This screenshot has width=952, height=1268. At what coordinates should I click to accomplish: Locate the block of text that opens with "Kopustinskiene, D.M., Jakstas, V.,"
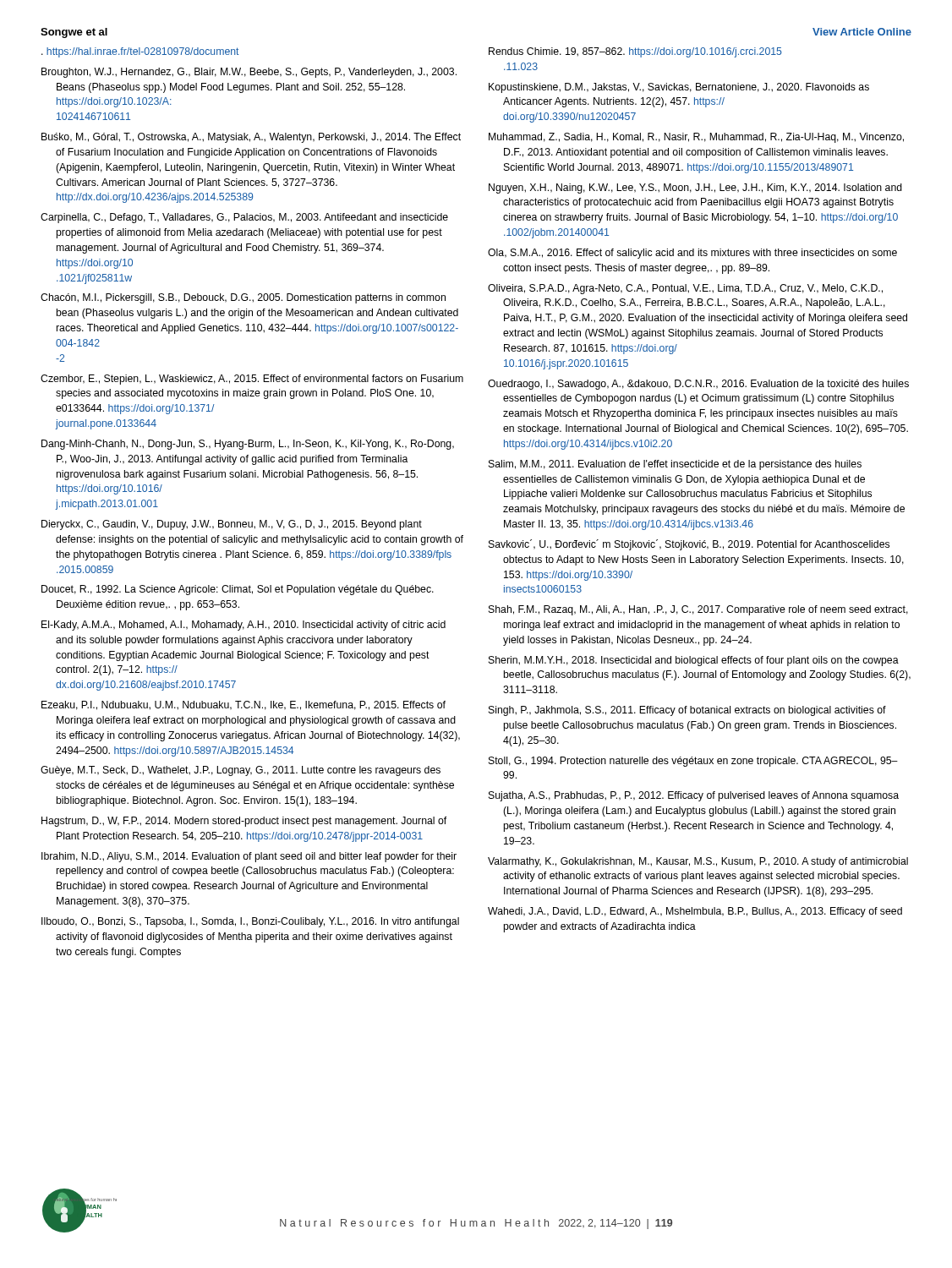click(679, 102)
